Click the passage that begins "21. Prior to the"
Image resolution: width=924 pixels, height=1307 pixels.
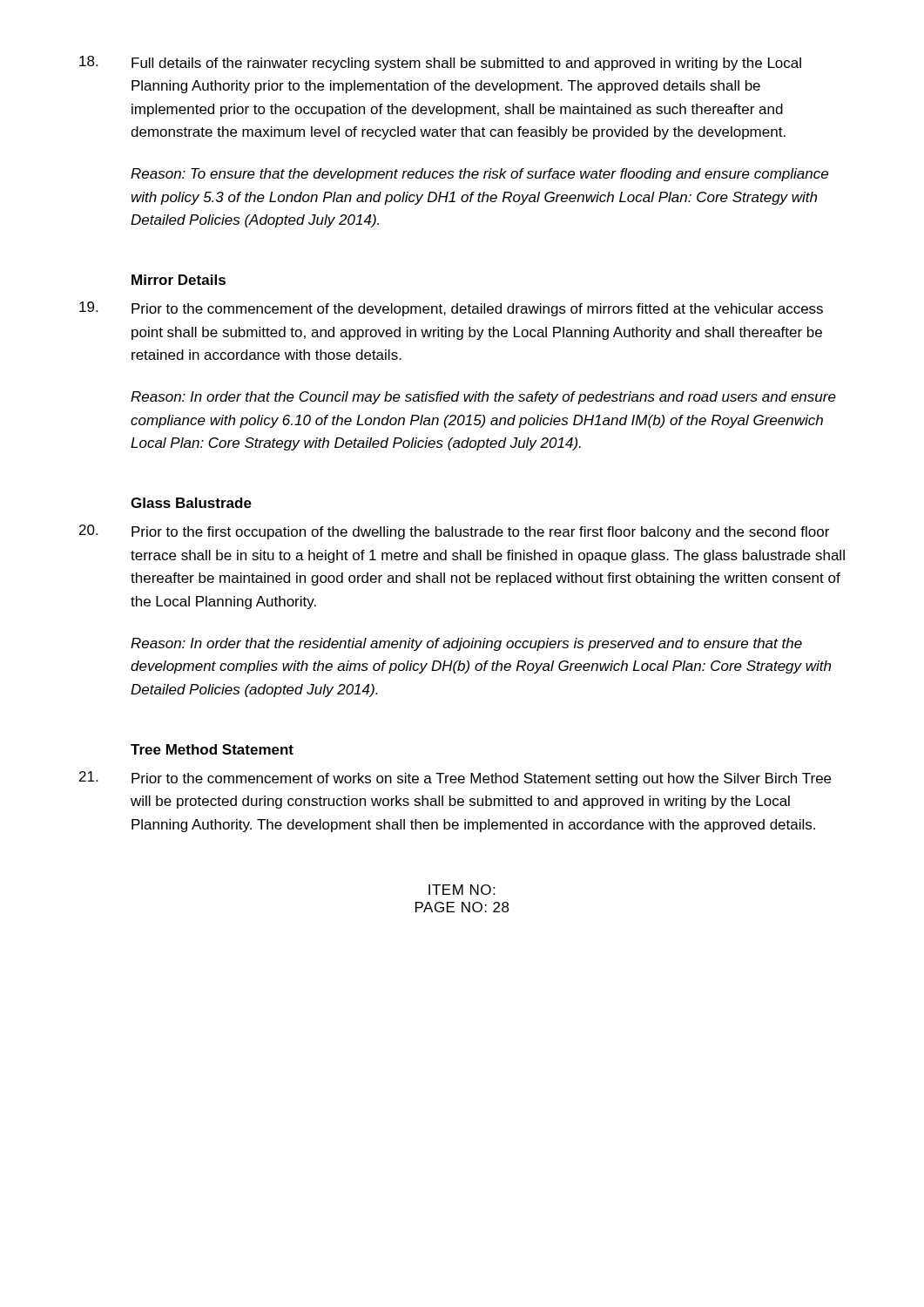click(x=462, y=807)
